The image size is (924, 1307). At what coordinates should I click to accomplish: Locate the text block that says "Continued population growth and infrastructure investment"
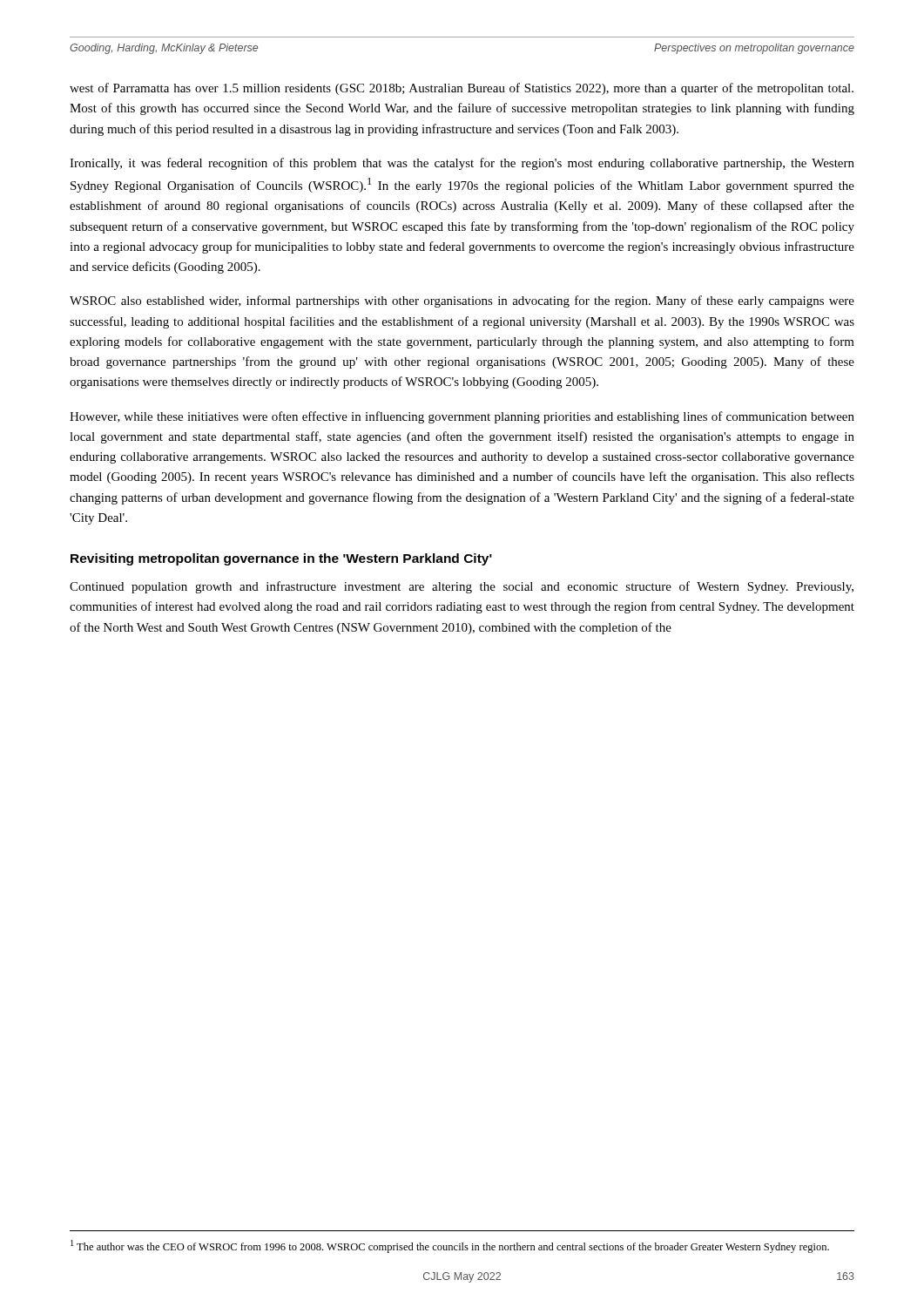point(462,607)
